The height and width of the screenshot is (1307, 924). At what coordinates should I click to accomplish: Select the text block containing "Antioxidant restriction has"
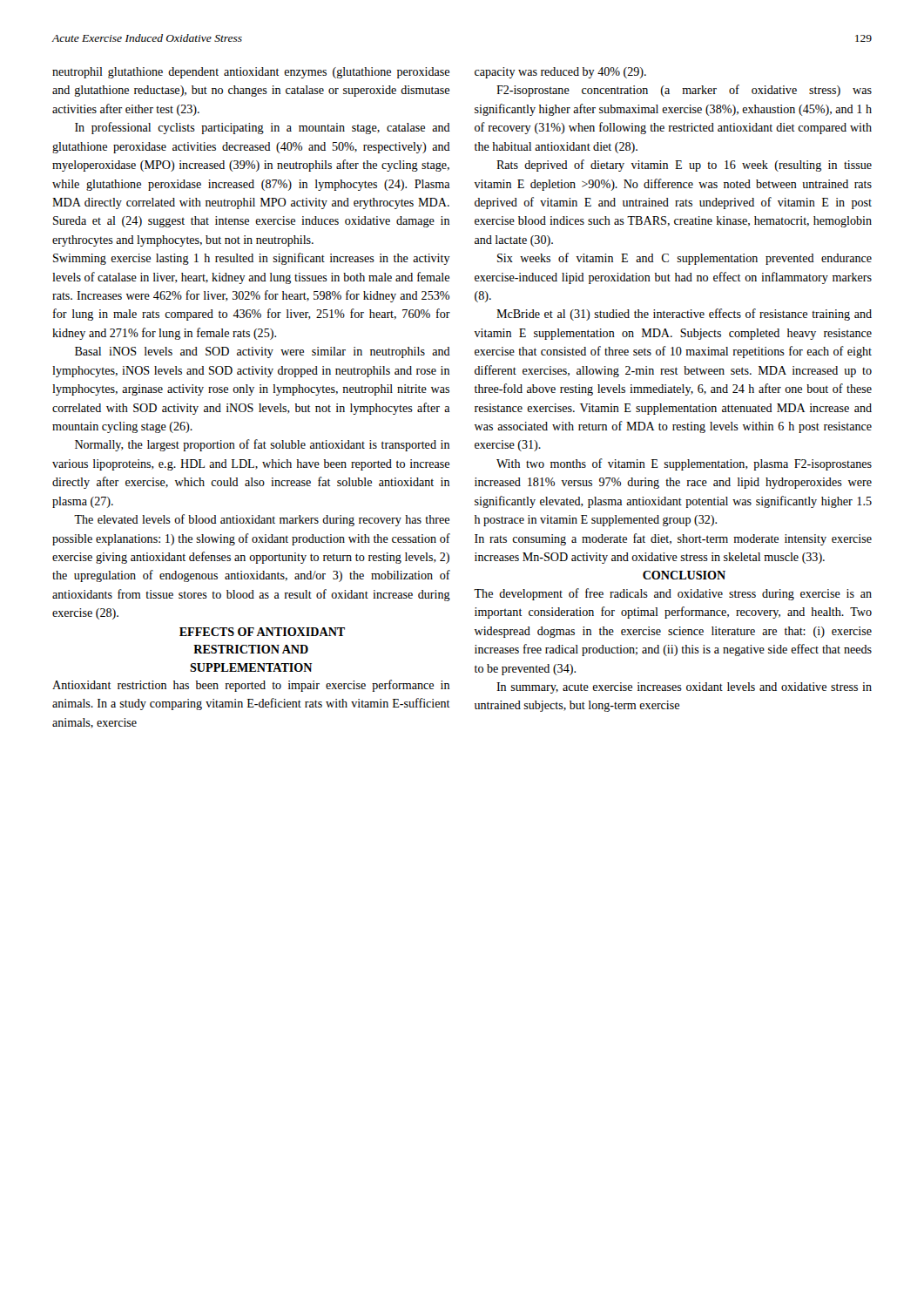(251, 704)
